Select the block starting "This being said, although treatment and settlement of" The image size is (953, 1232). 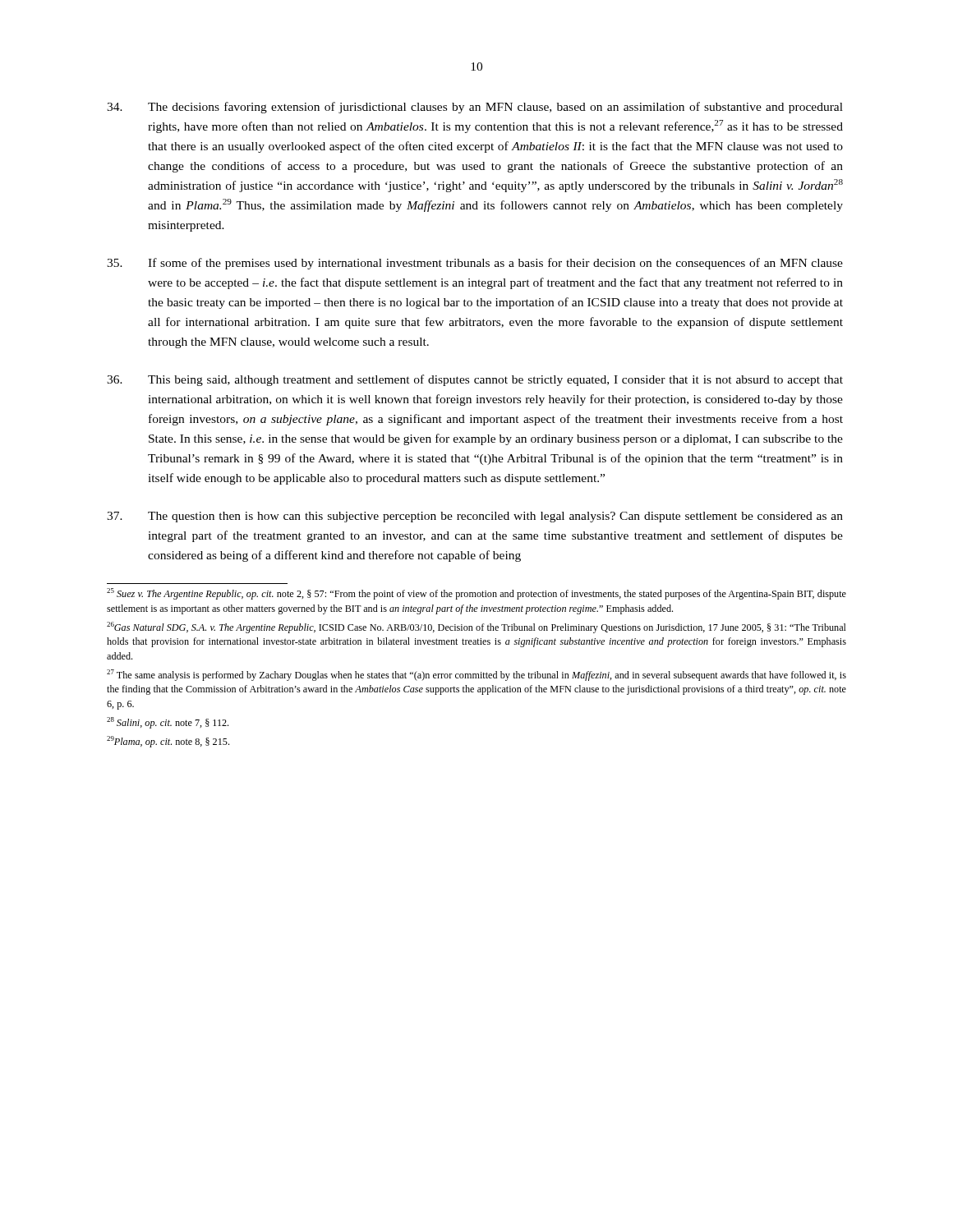pyautogui.click(x=475, y=429)
